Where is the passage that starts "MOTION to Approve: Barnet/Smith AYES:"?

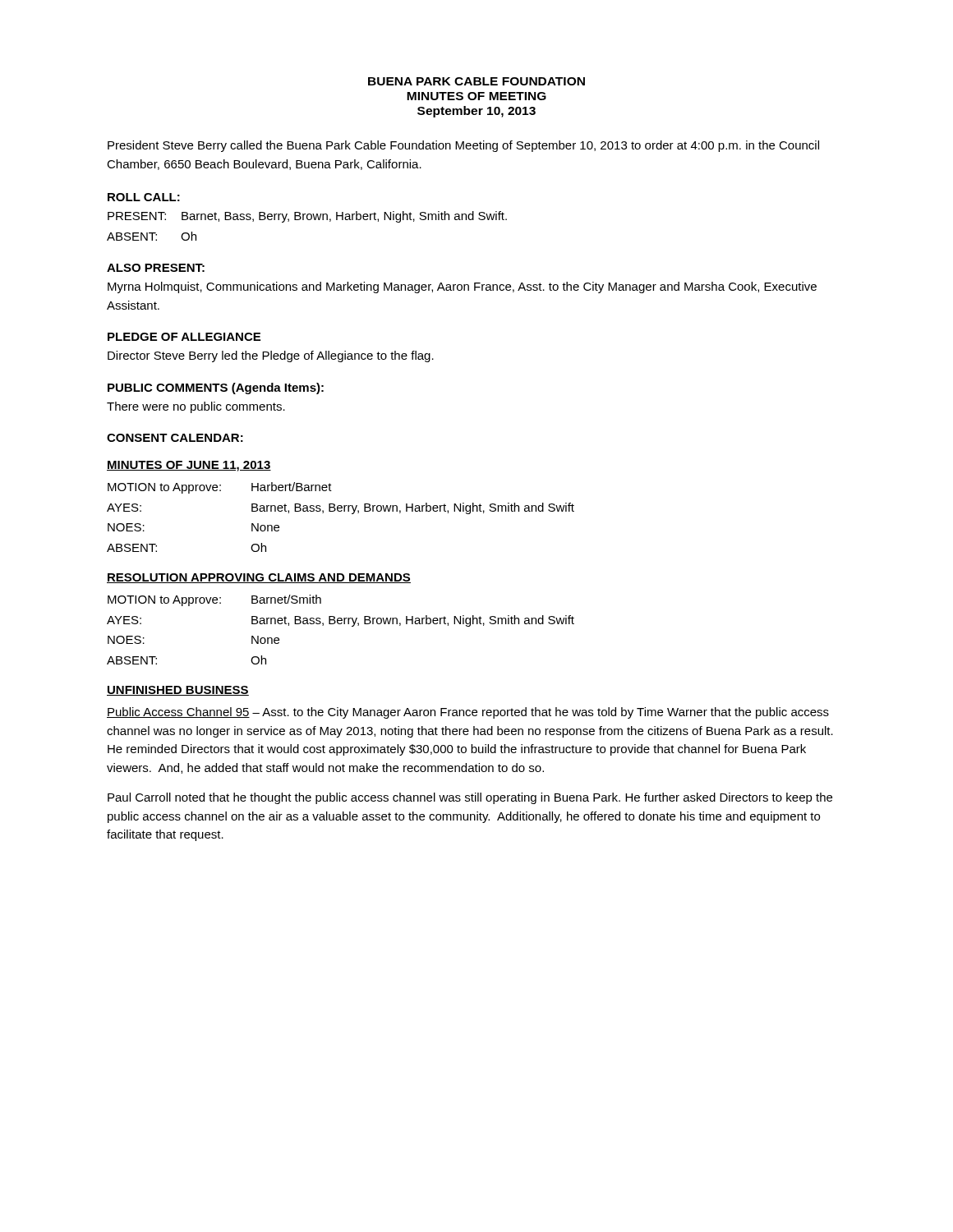tap(476, 630)
